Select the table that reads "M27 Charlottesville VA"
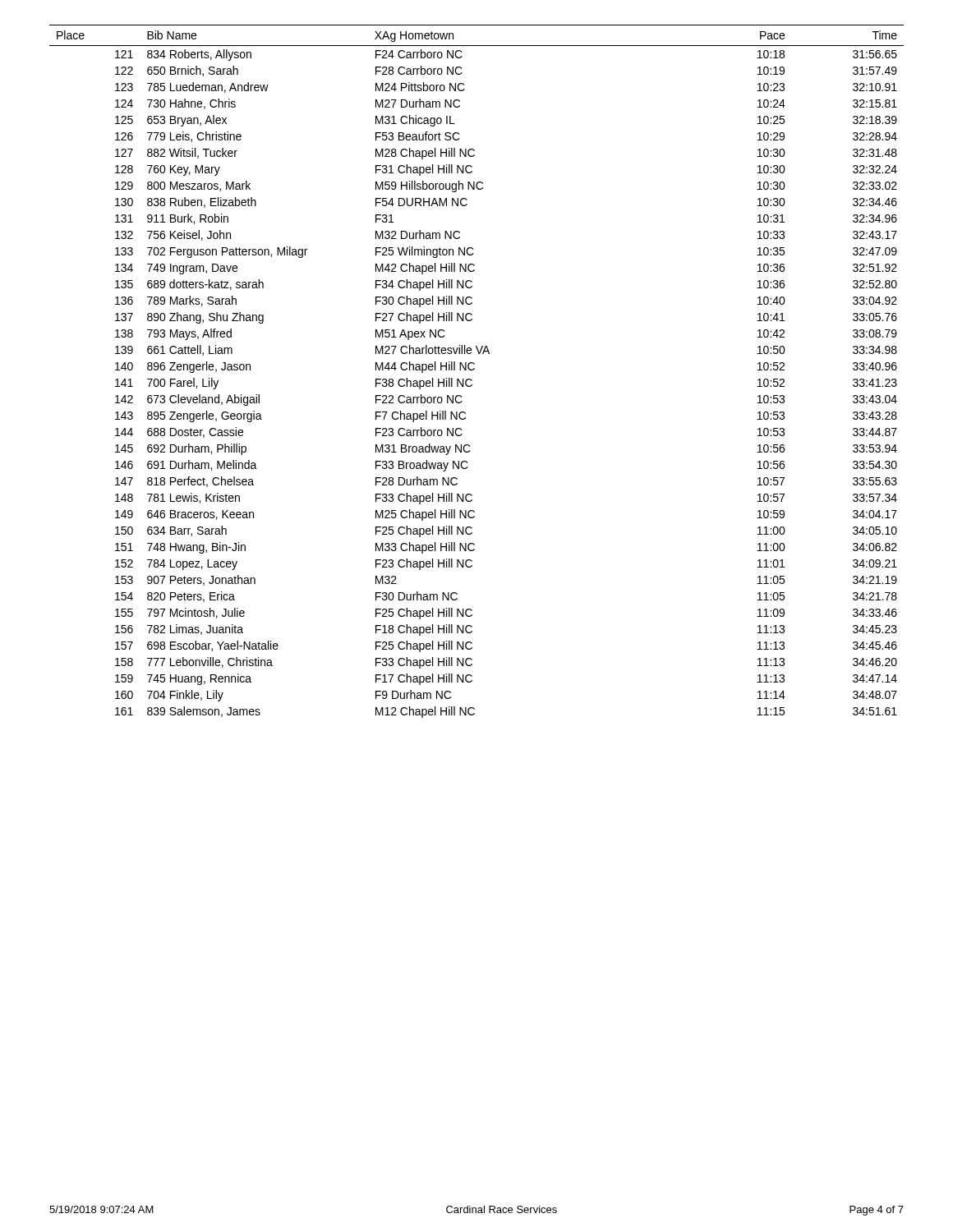The height and width of the screenshot is (1232, 953). pyautogui.click(x=476, y=372)
